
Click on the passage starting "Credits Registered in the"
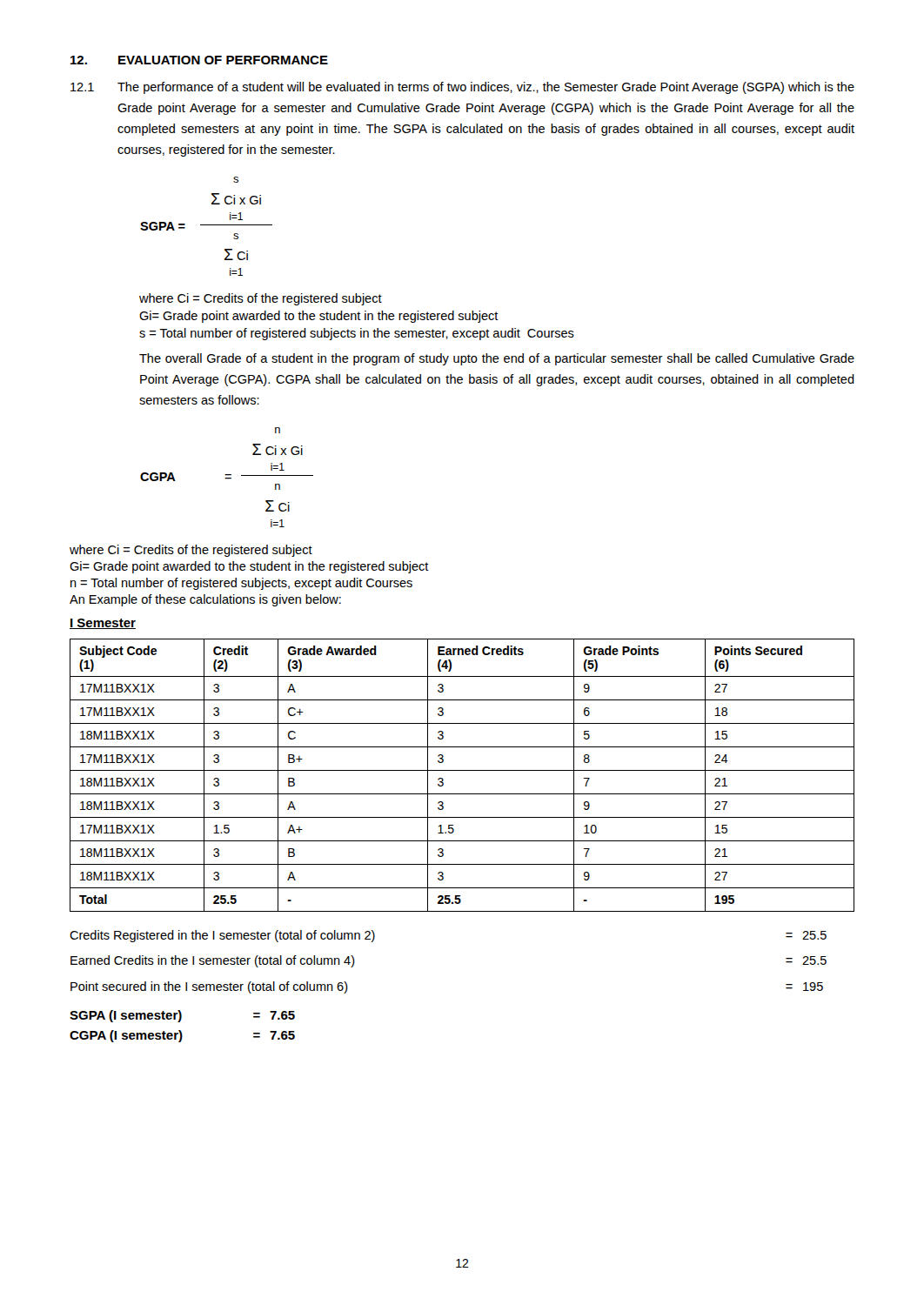[x=226, y=936]
